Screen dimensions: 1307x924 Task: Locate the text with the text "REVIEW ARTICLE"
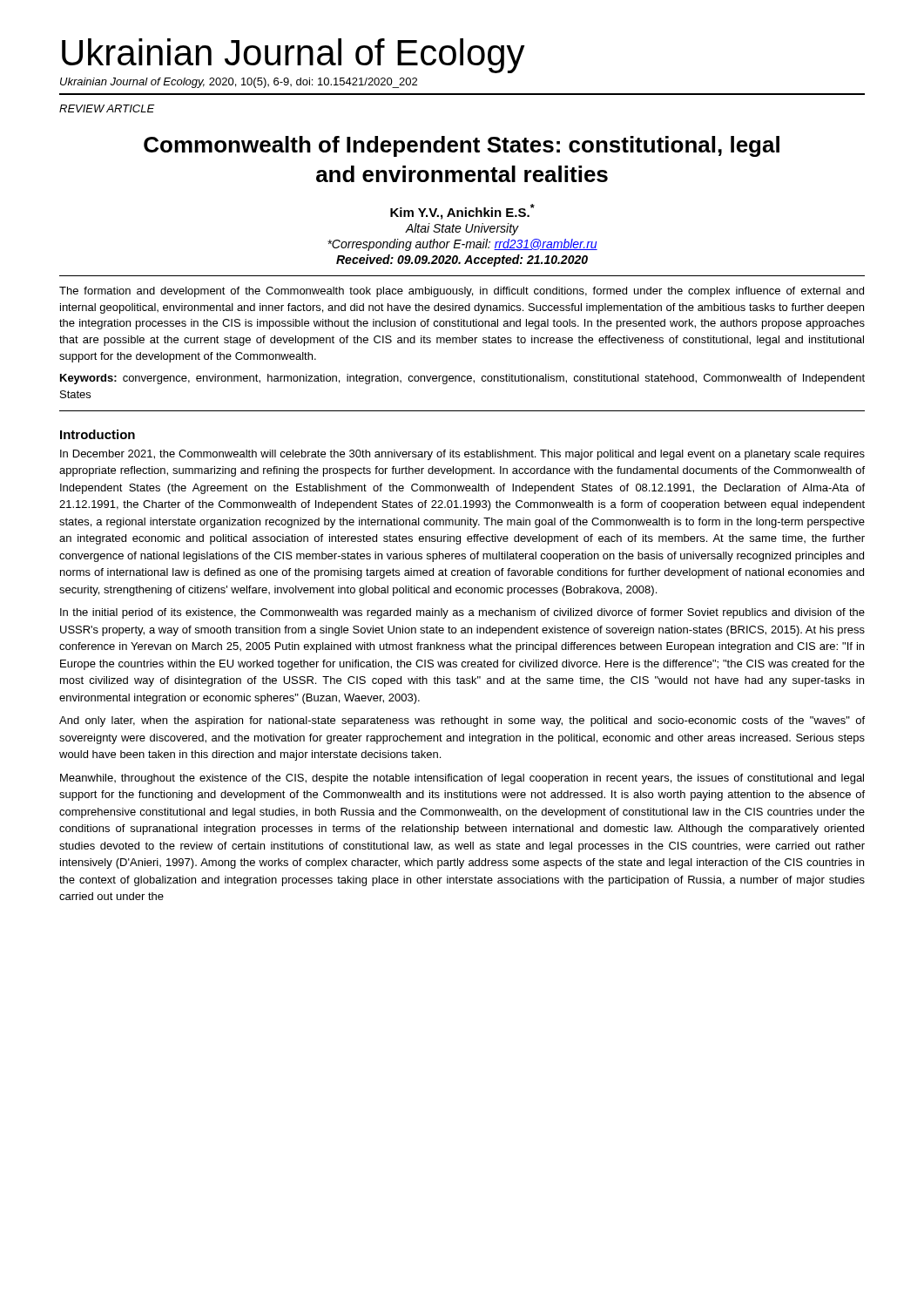pos(107,108)
